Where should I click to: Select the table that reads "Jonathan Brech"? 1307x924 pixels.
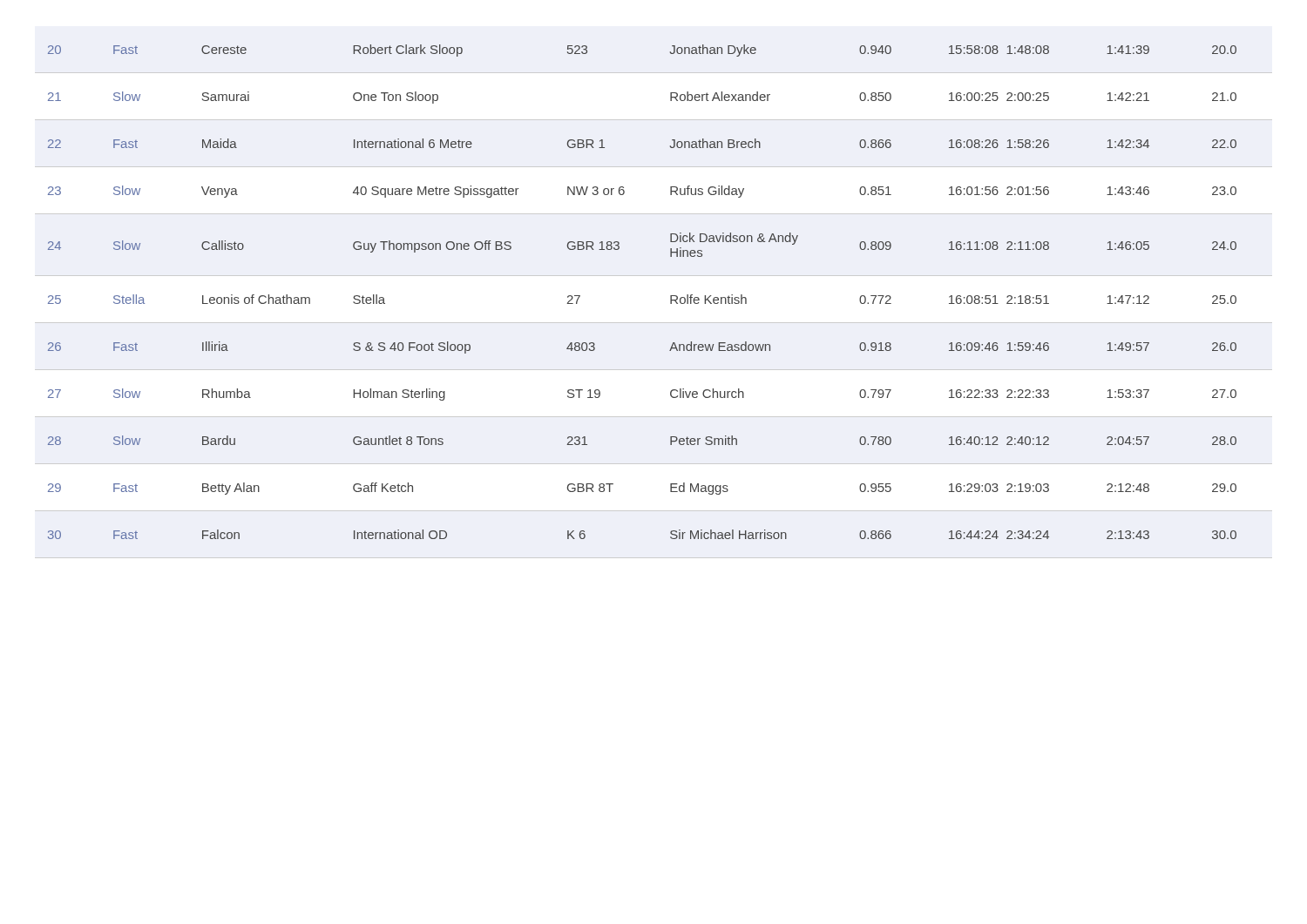[x=654, y=292]
